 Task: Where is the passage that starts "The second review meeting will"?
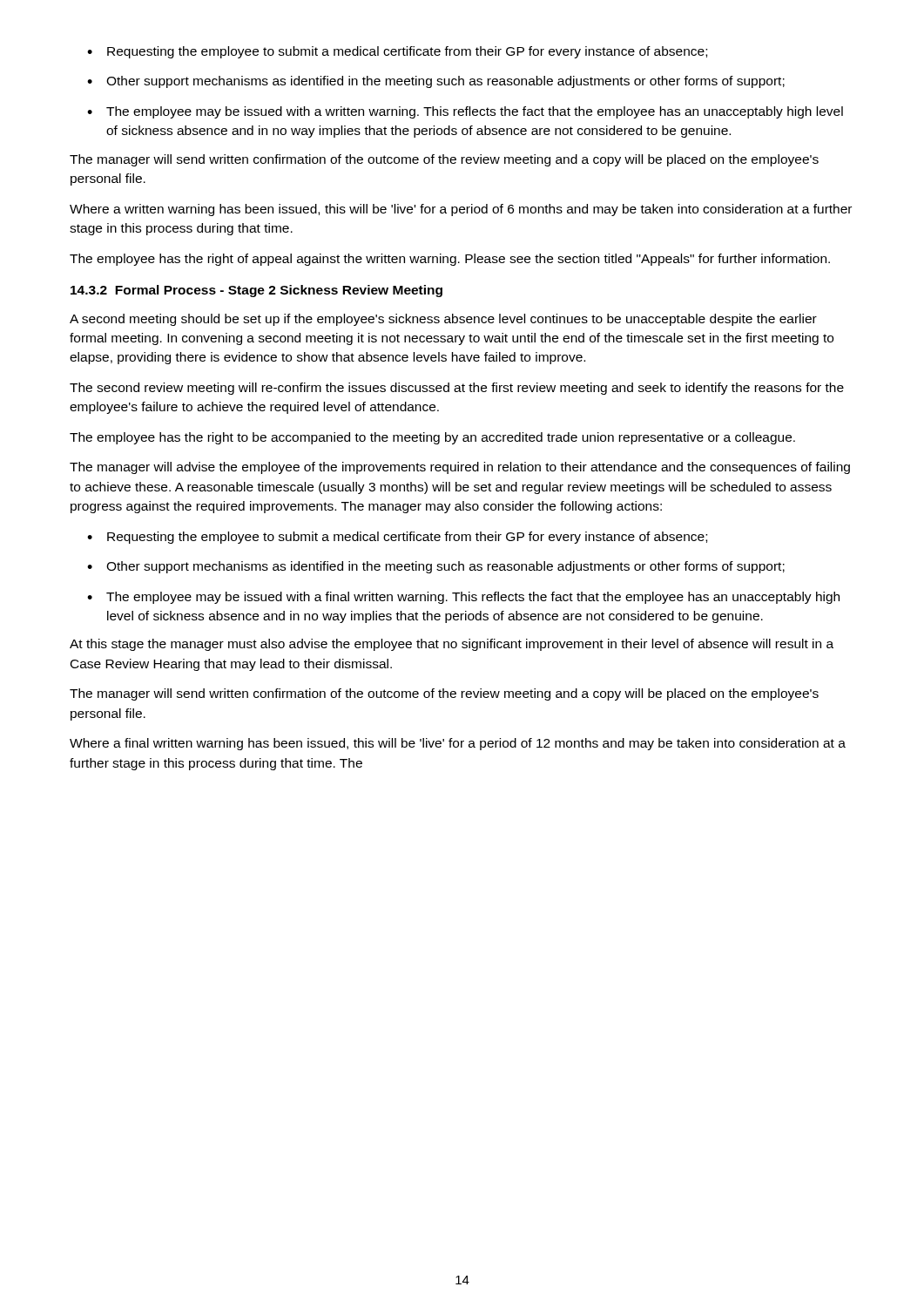(457, 397)
